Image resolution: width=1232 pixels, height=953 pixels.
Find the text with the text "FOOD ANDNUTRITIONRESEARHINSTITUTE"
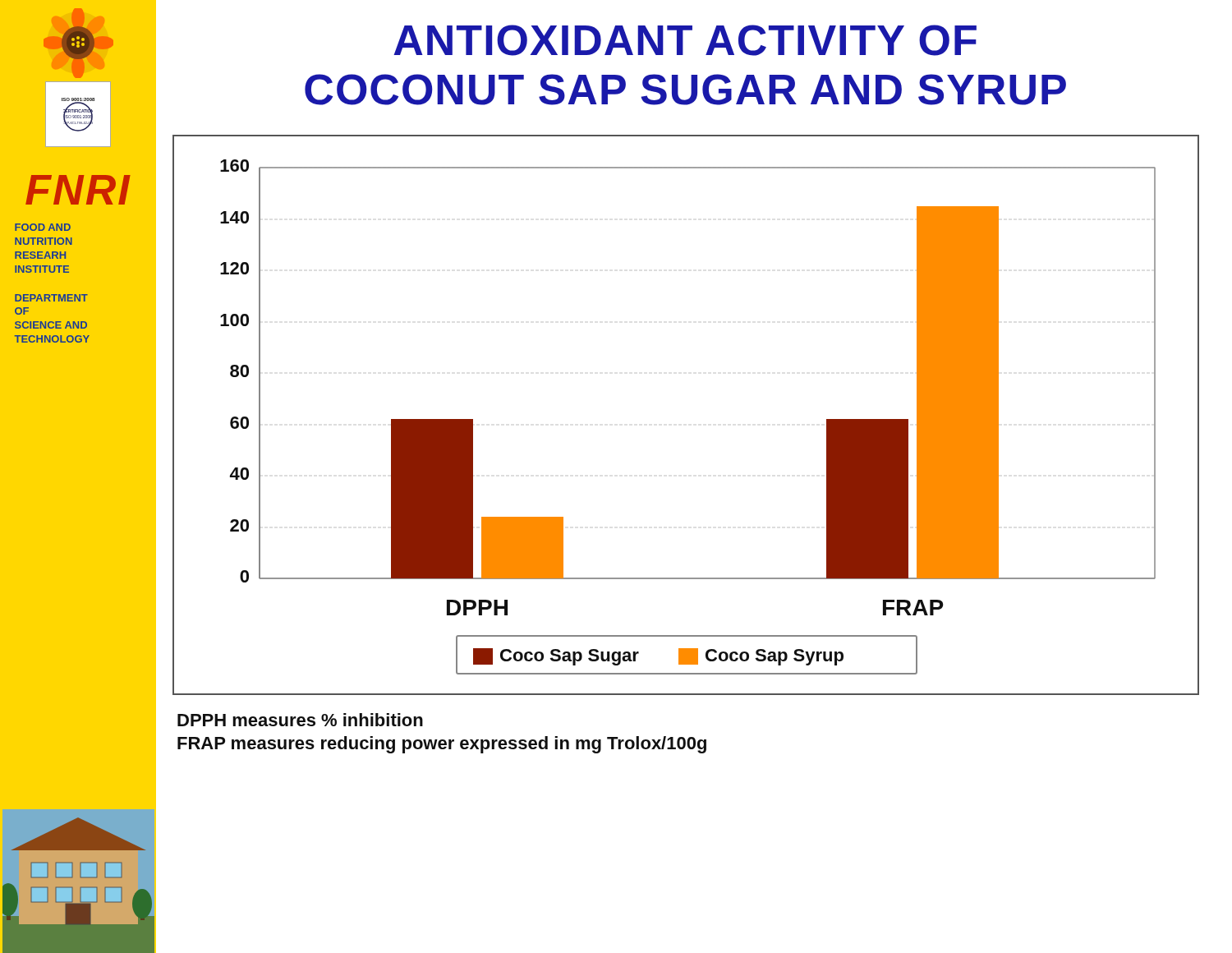[43, 248]
